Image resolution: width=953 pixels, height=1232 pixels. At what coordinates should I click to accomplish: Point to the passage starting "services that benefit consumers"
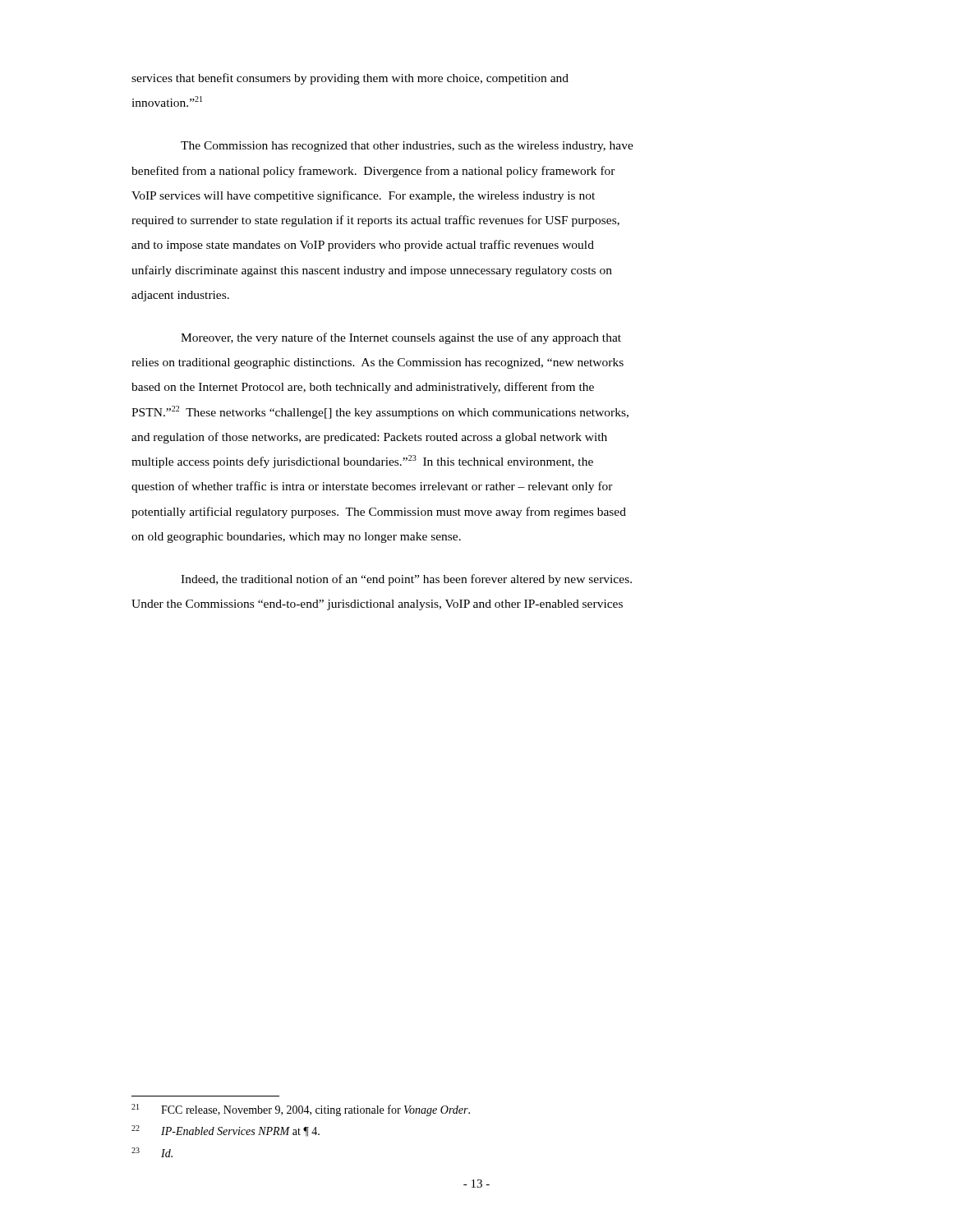point(476,90)
